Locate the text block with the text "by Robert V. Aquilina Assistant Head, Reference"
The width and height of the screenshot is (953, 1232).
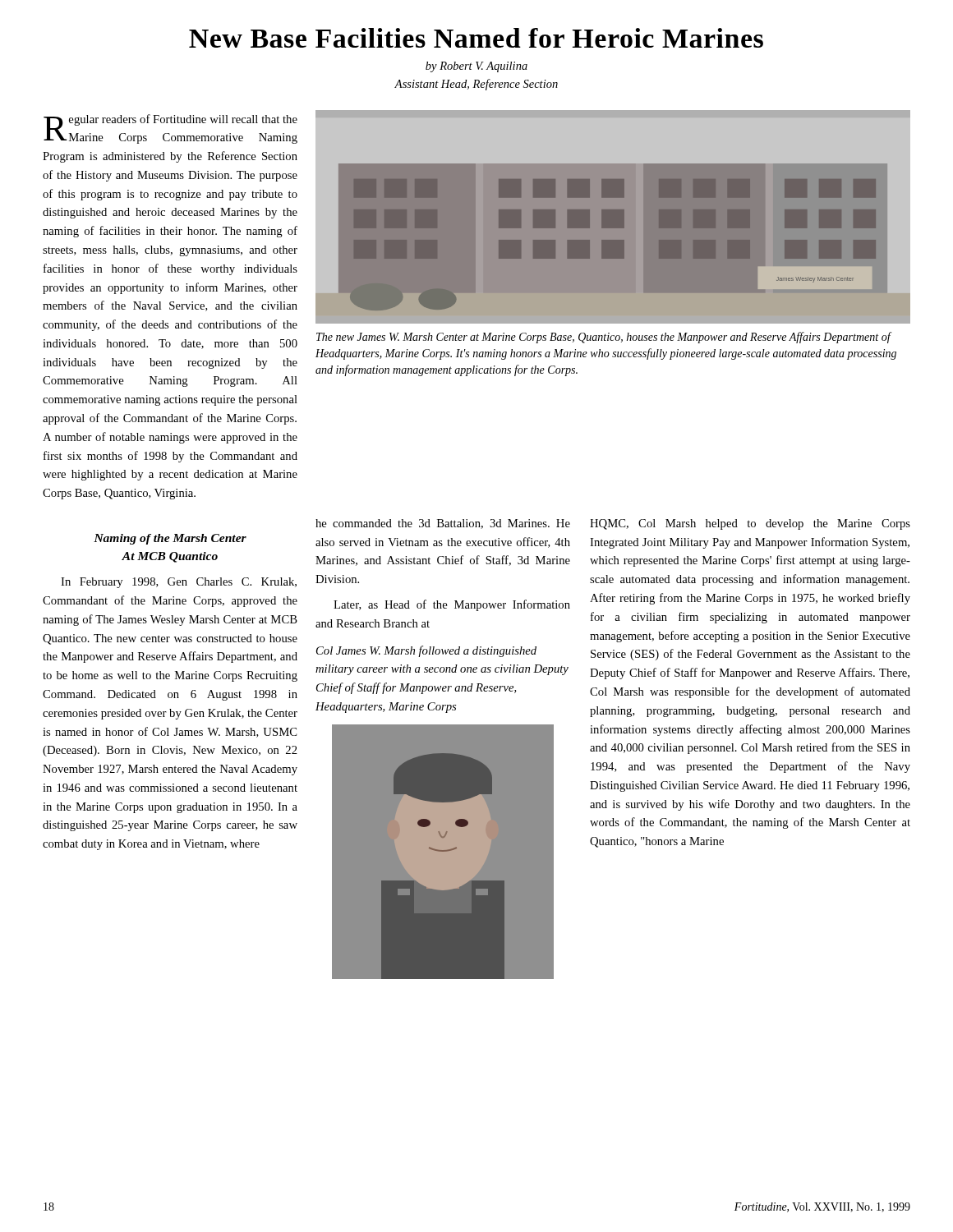[476, 75]
